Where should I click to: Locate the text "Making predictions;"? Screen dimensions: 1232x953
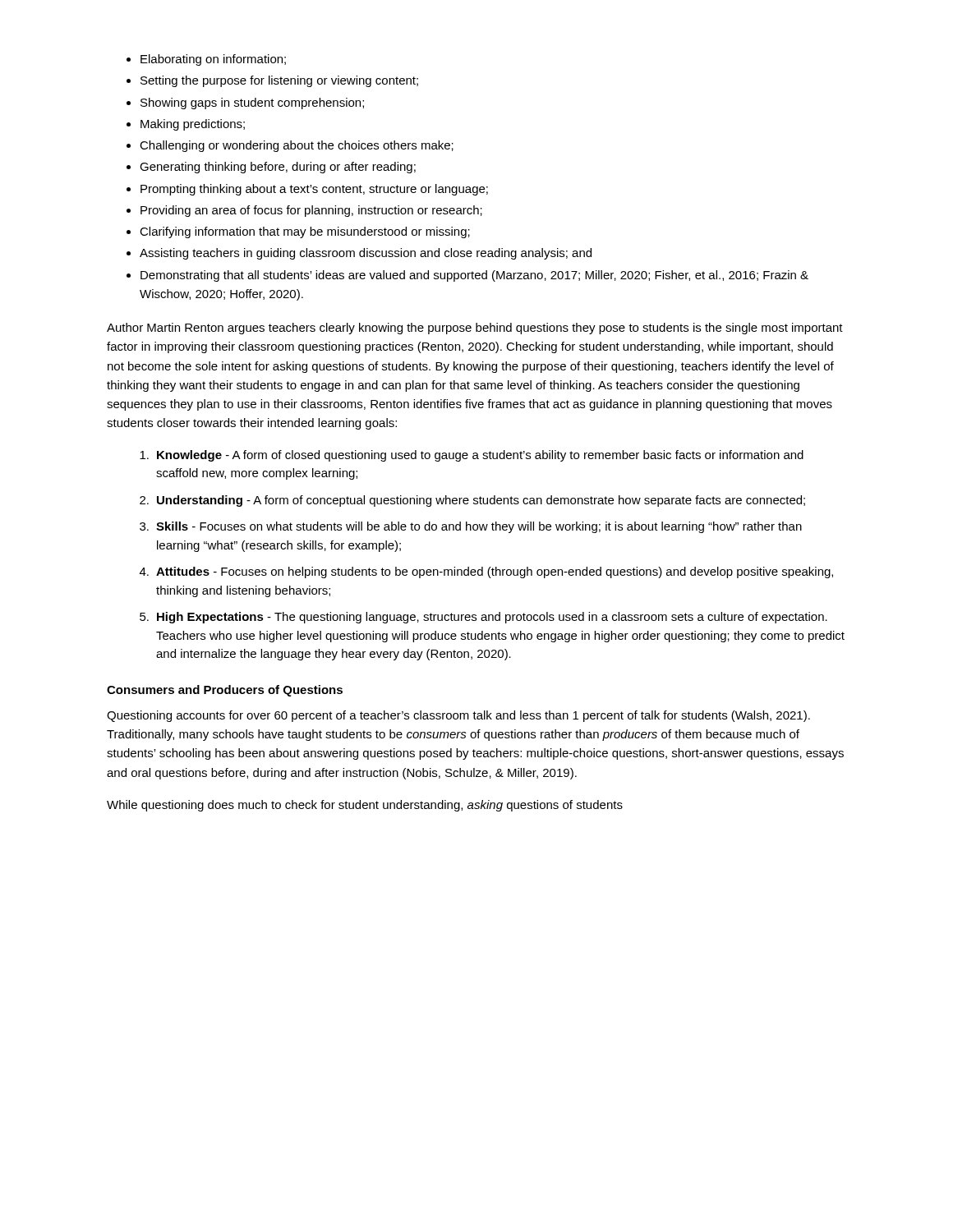[x=193, y=125]
